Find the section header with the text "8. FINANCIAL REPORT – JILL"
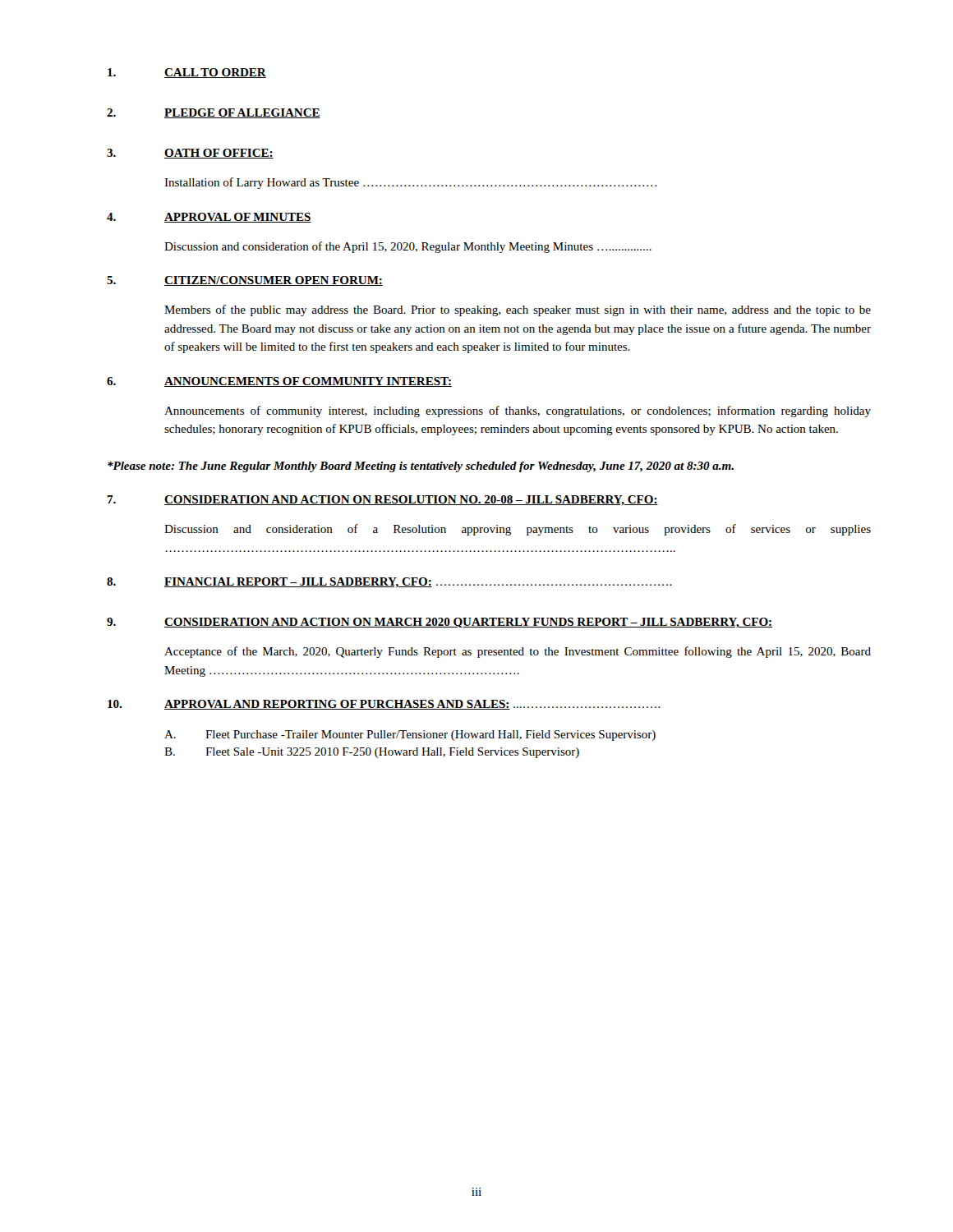The image size is (953, 1232). [x=489, y=586]
